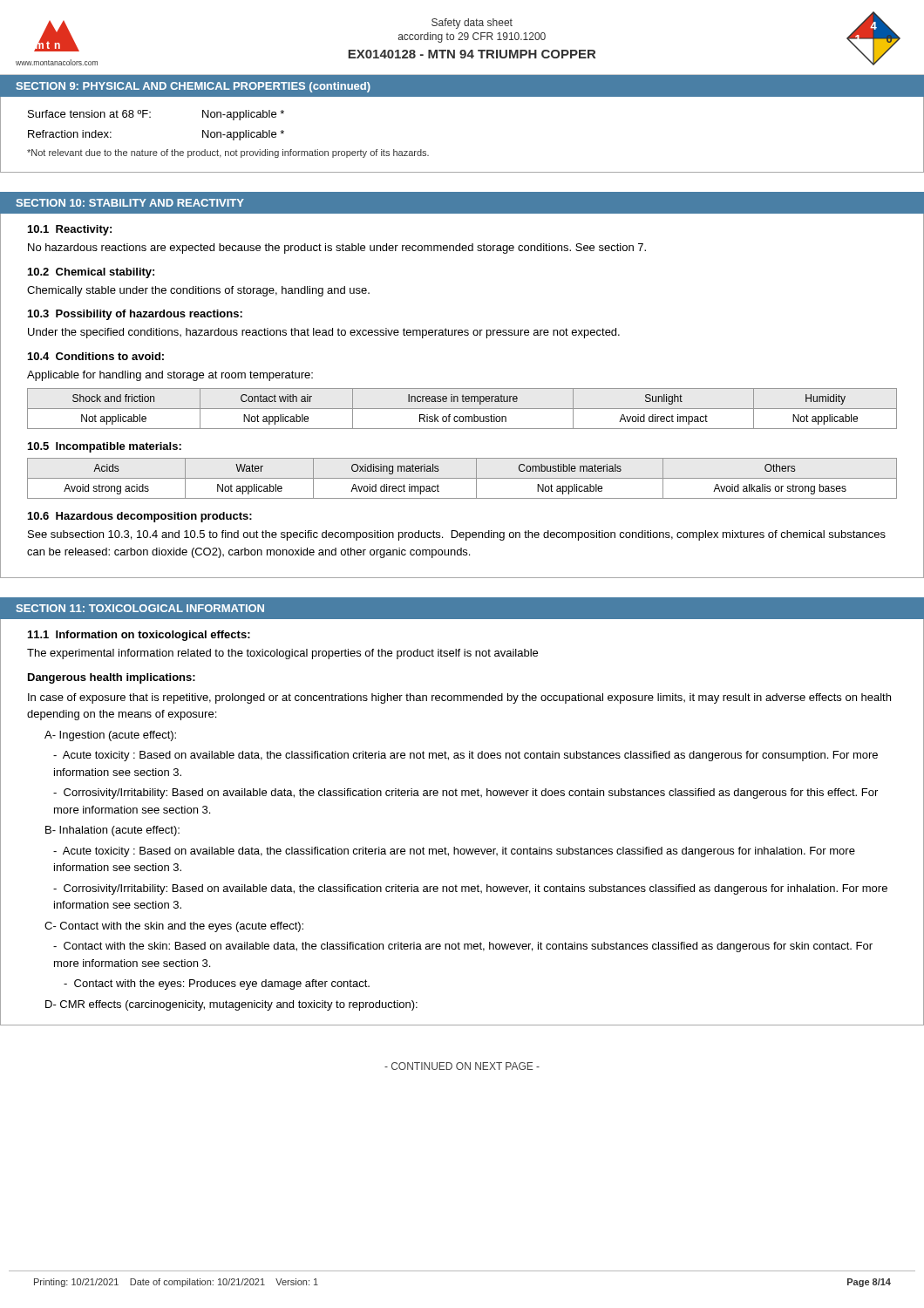Screen dimensions: 1308x924
Task: Locate the list item that says "Contact with the eyes: Produces"
Action: tap(217, 983)
